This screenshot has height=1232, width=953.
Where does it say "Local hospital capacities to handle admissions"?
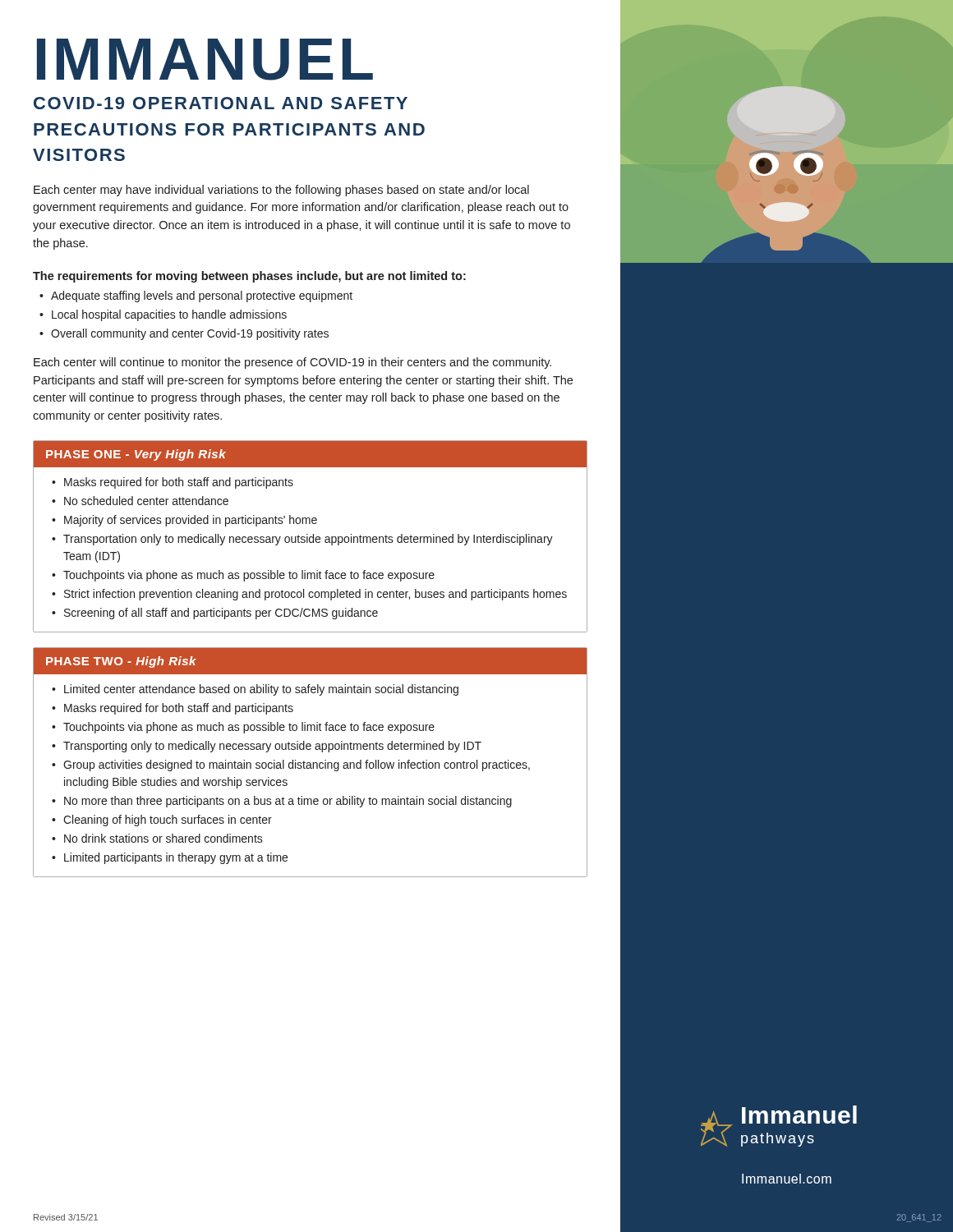click(x=163, y=315)
